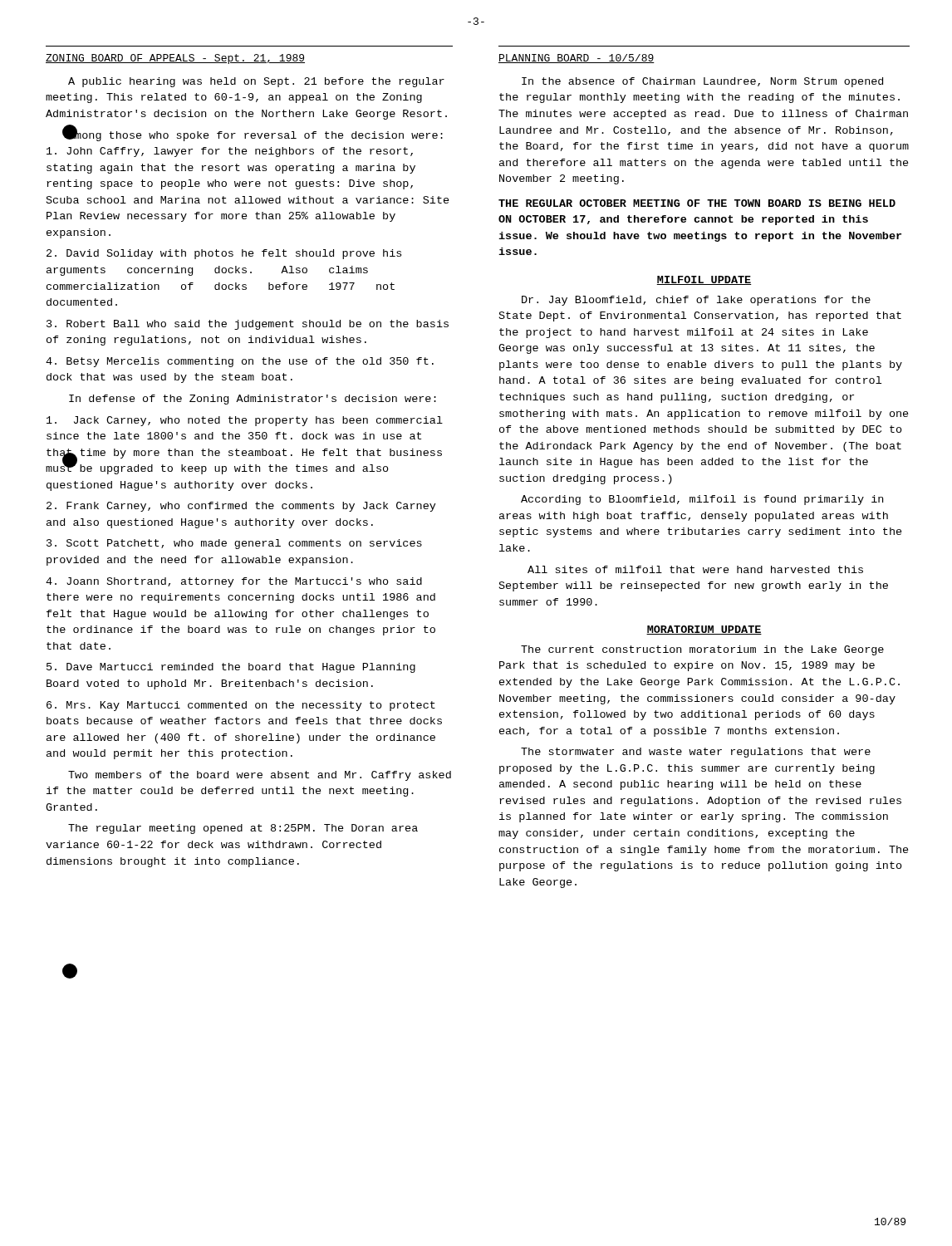Point to the block beginning "3. Robert Ball who said"
952x1246 pixels.
click(x=249, y=332)
